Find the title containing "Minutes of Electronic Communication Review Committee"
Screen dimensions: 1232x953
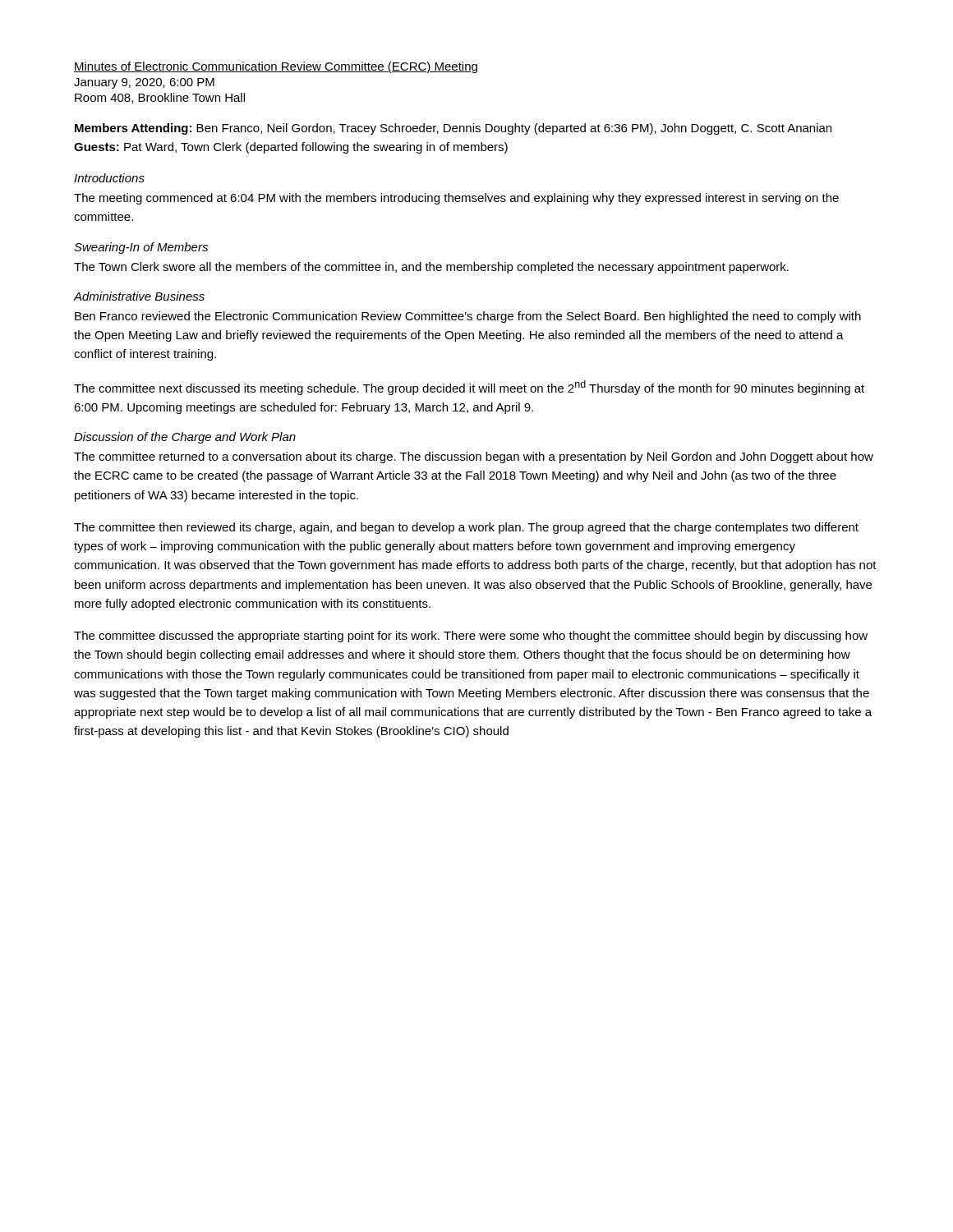tap(476, 82)
